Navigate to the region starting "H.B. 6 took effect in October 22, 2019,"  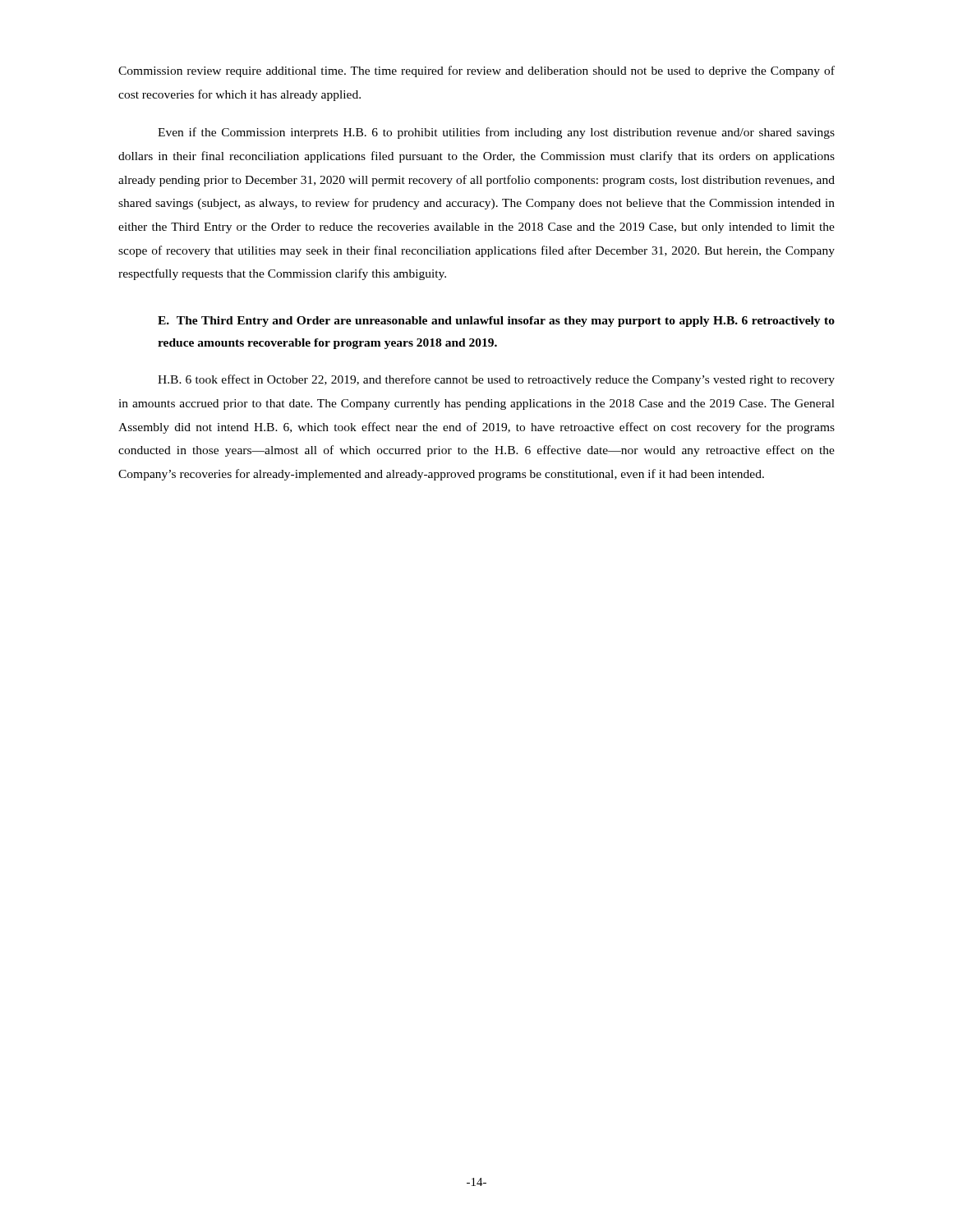pos(476,427)
